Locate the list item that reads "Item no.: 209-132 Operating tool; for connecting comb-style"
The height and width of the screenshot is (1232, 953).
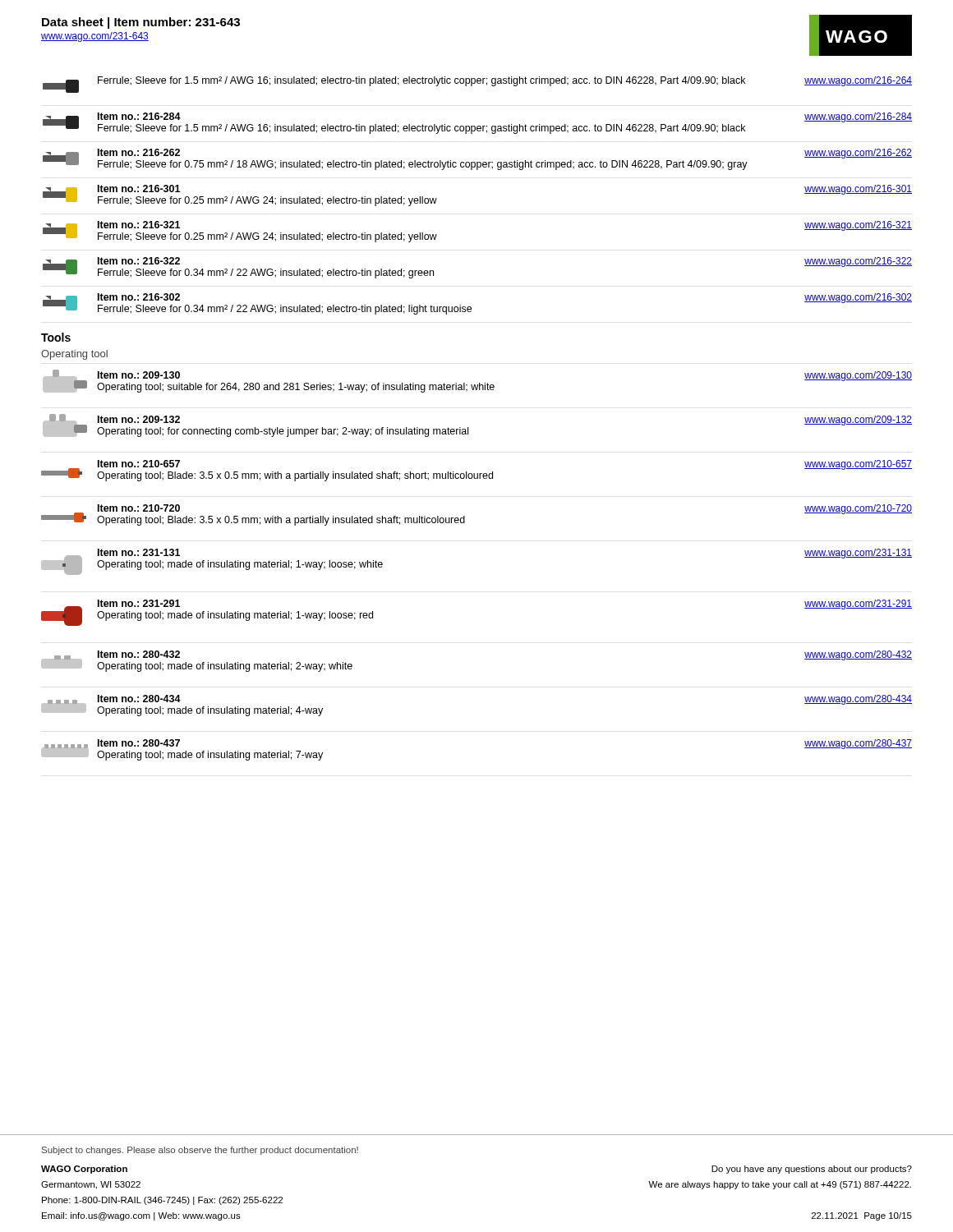[476, 430]
